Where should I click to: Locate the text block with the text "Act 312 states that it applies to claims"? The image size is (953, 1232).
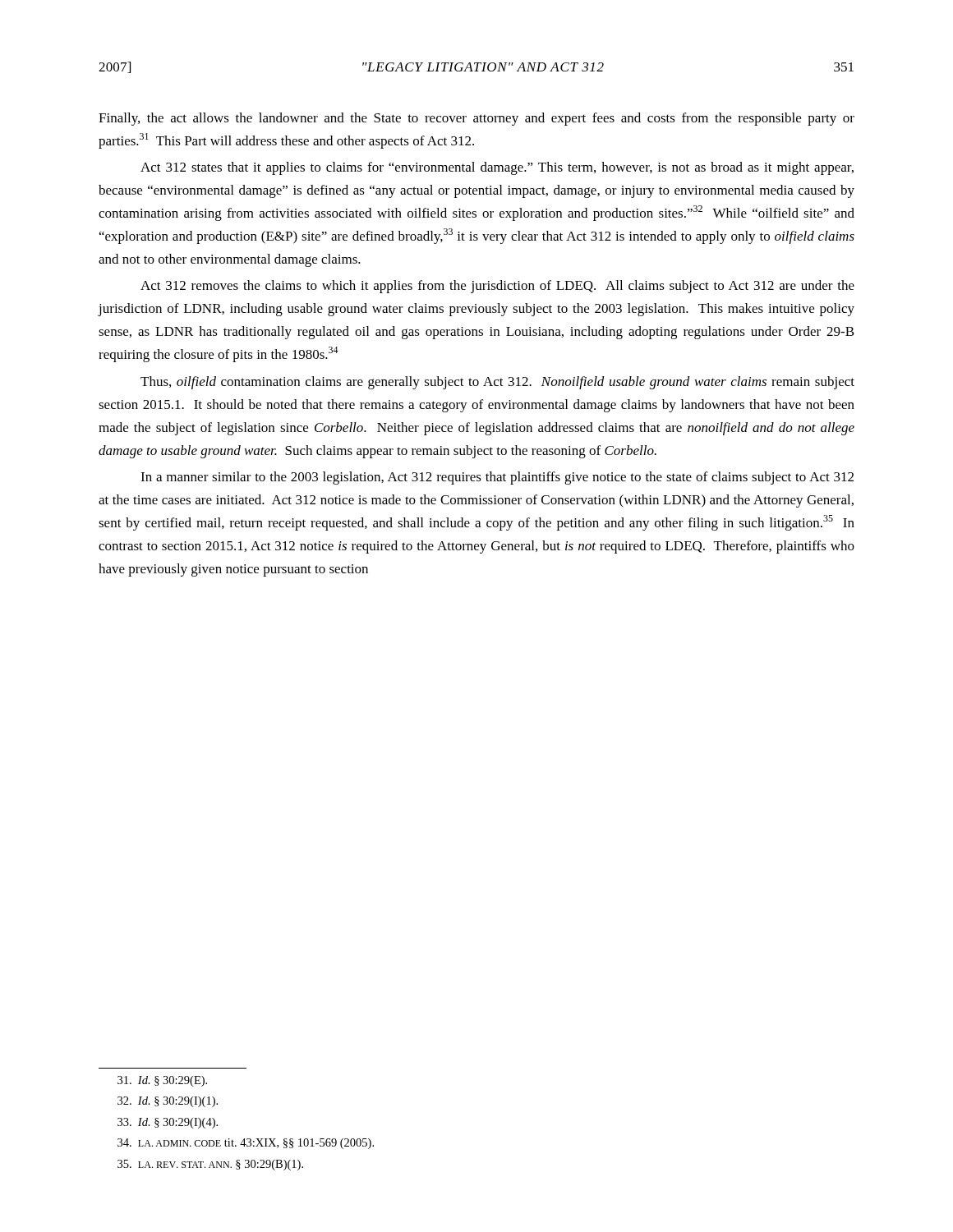coord(476,214)
